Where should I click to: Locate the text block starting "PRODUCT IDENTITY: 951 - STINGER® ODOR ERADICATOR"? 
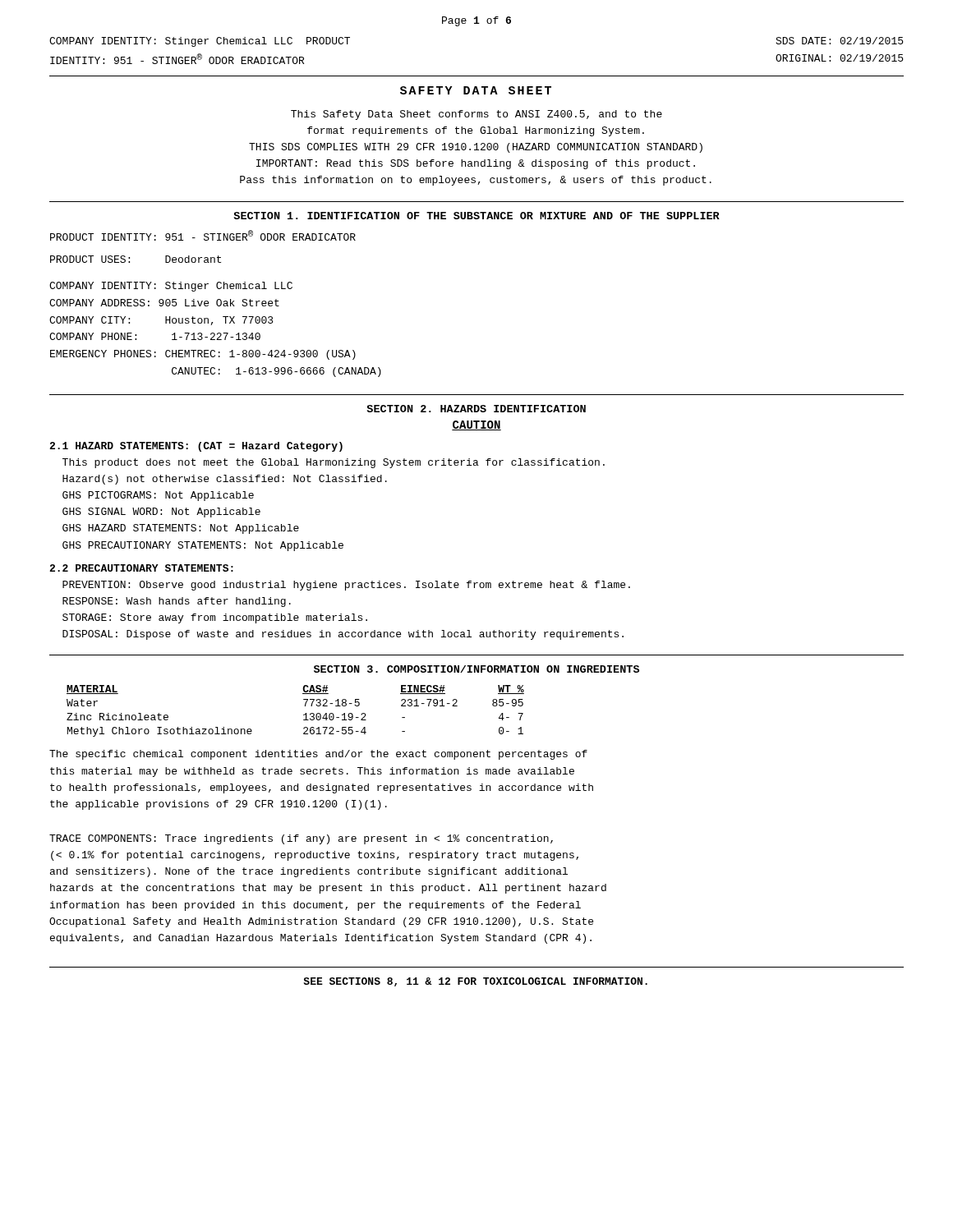(x=203, y=236)
